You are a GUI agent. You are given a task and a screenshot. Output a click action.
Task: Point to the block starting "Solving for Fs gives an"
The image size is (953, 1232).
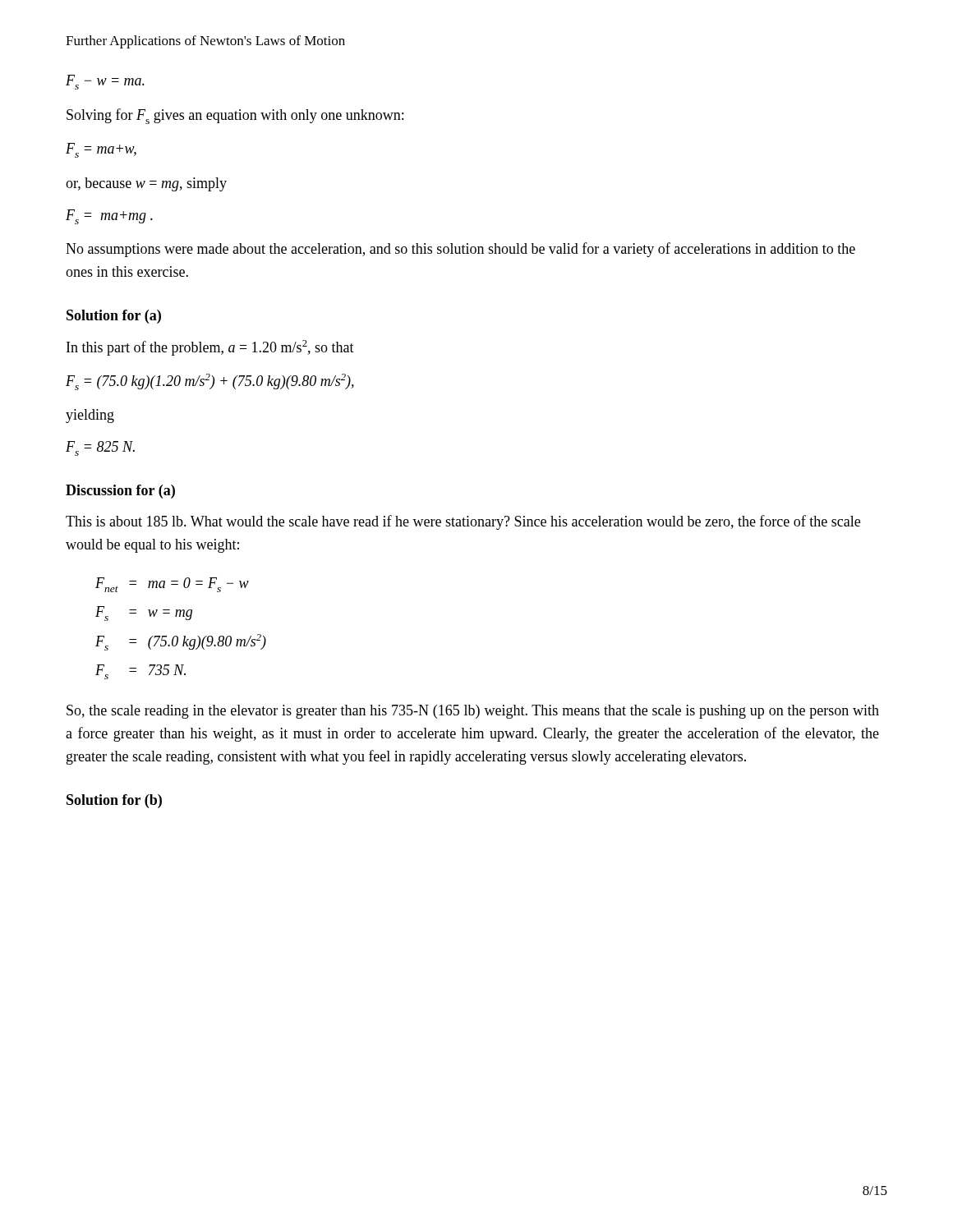click(235, 116)
